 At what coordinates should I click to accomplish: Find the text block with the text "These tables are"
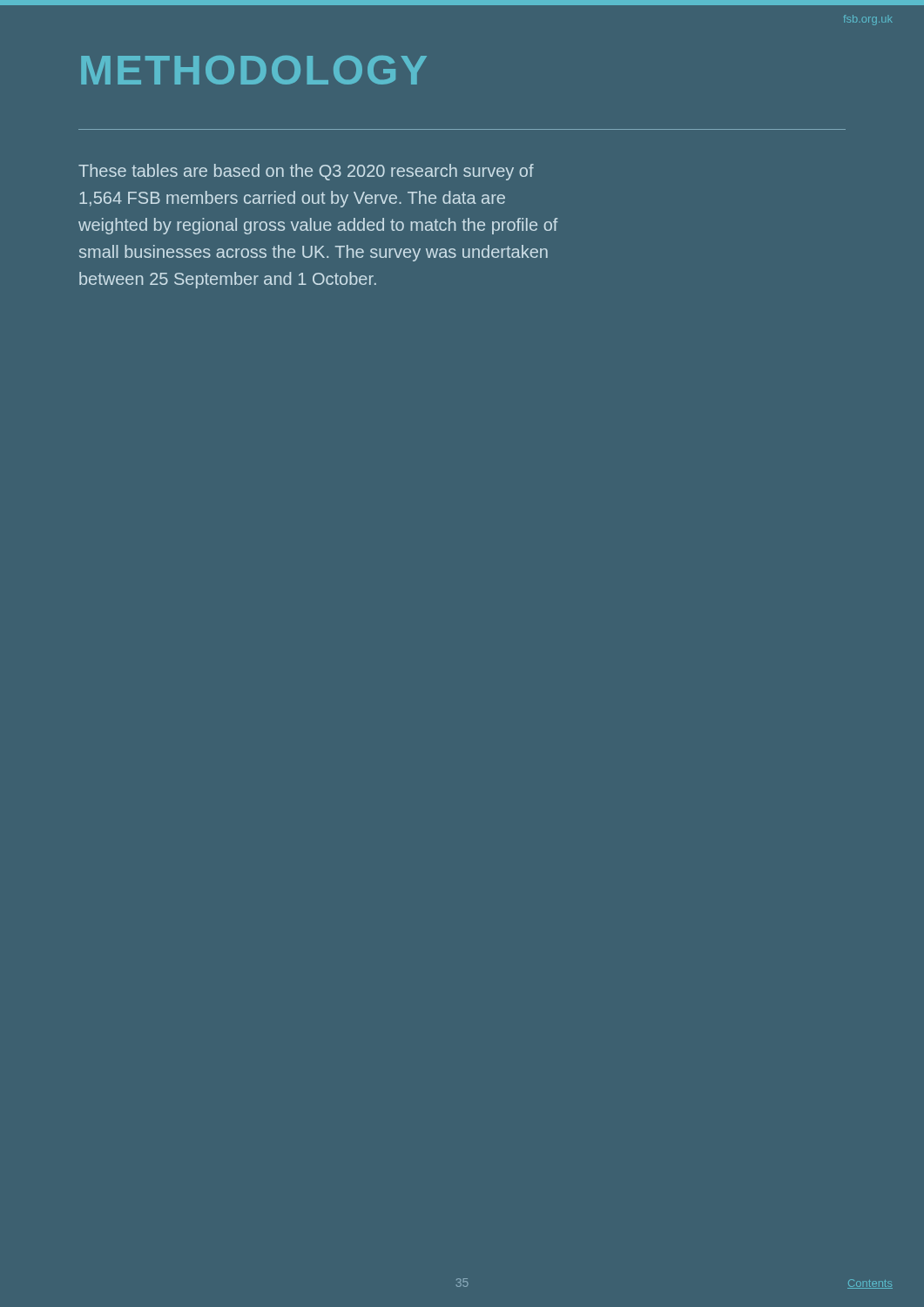318,225
